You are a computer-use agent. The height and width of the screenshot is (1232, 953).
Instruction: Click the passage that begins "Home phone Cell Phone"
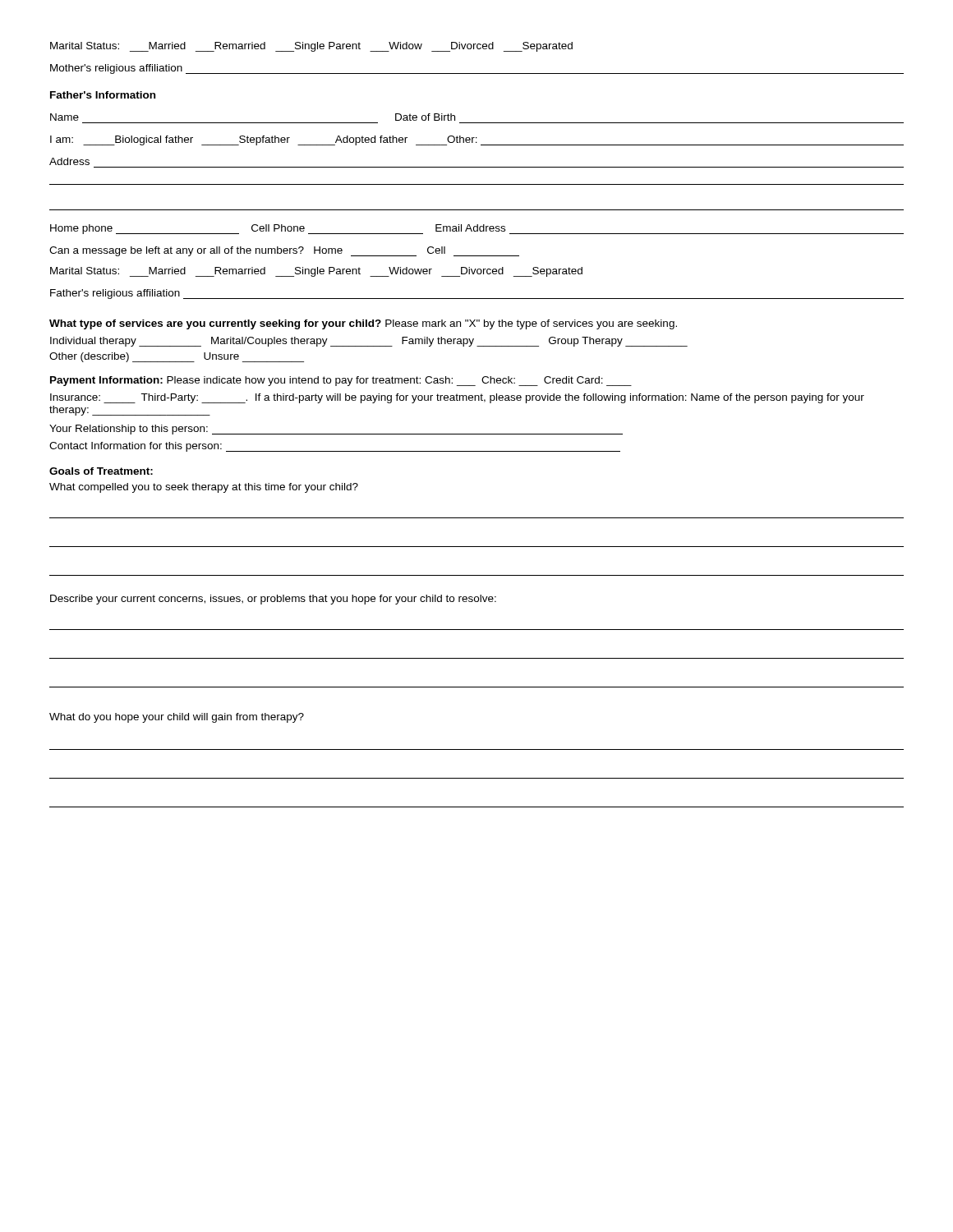tap(476, 227)
